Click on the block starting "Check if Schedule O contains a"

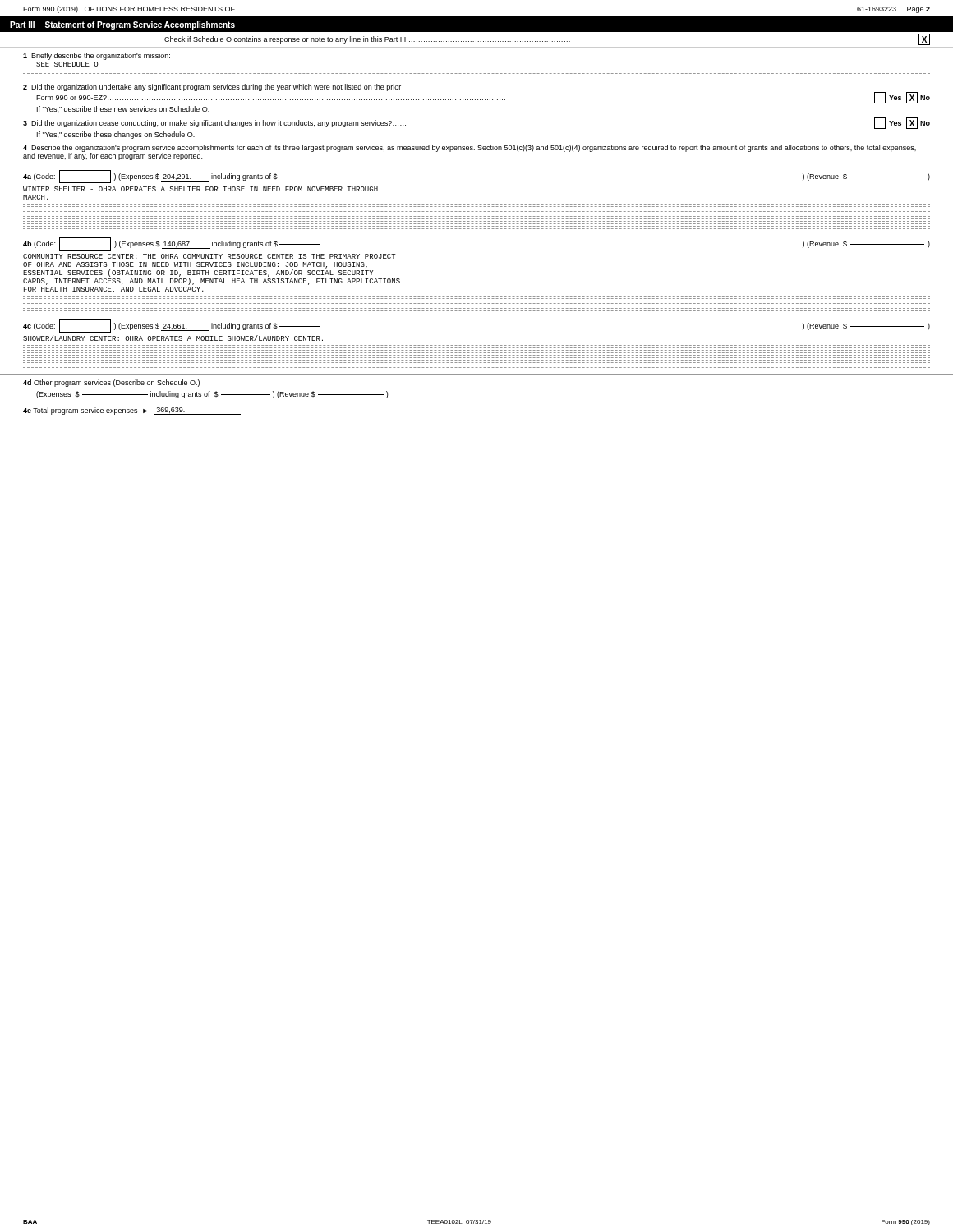point(547,39)
